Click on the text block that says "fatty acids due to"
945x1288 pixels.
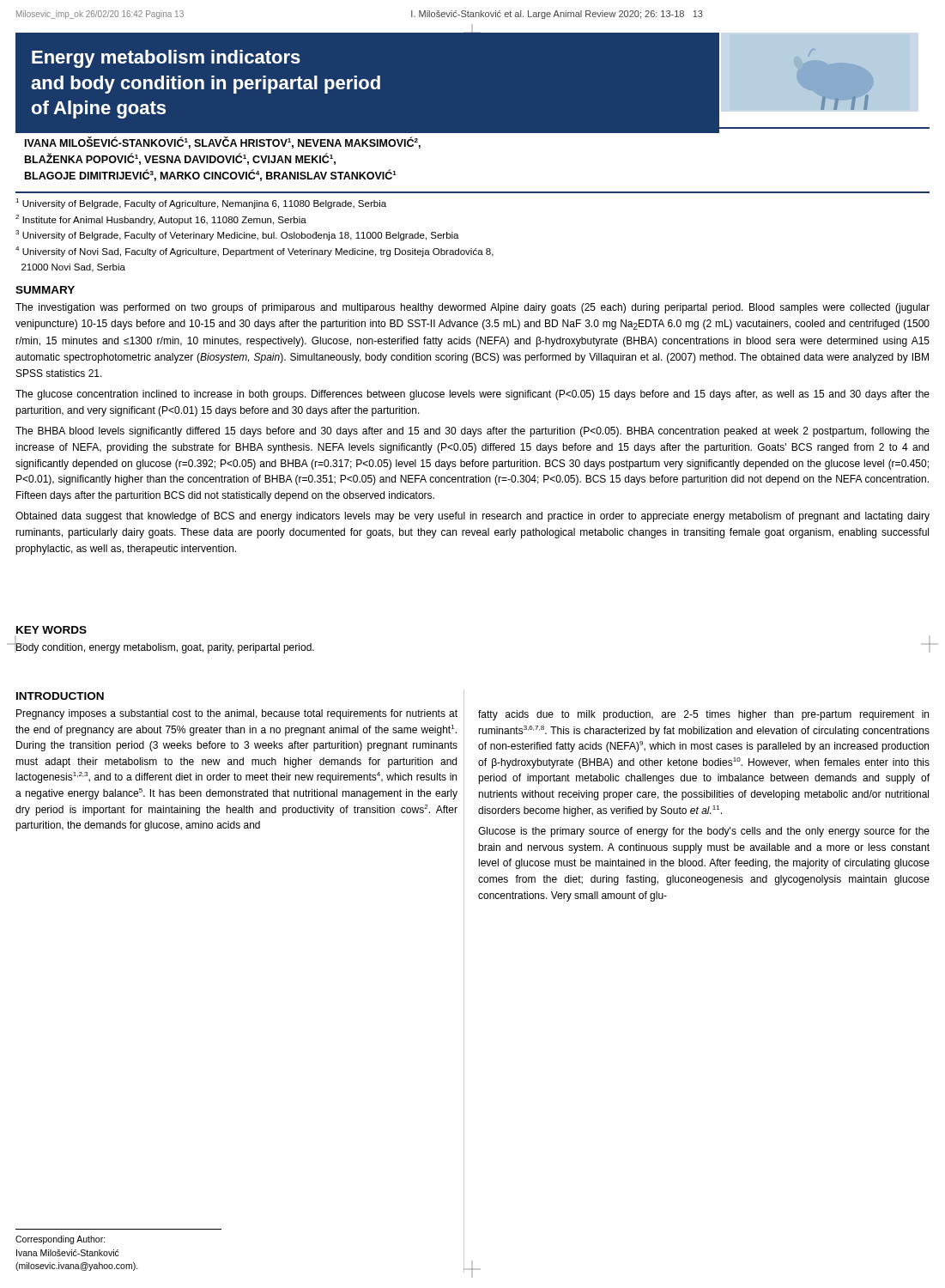pos(704,762)
